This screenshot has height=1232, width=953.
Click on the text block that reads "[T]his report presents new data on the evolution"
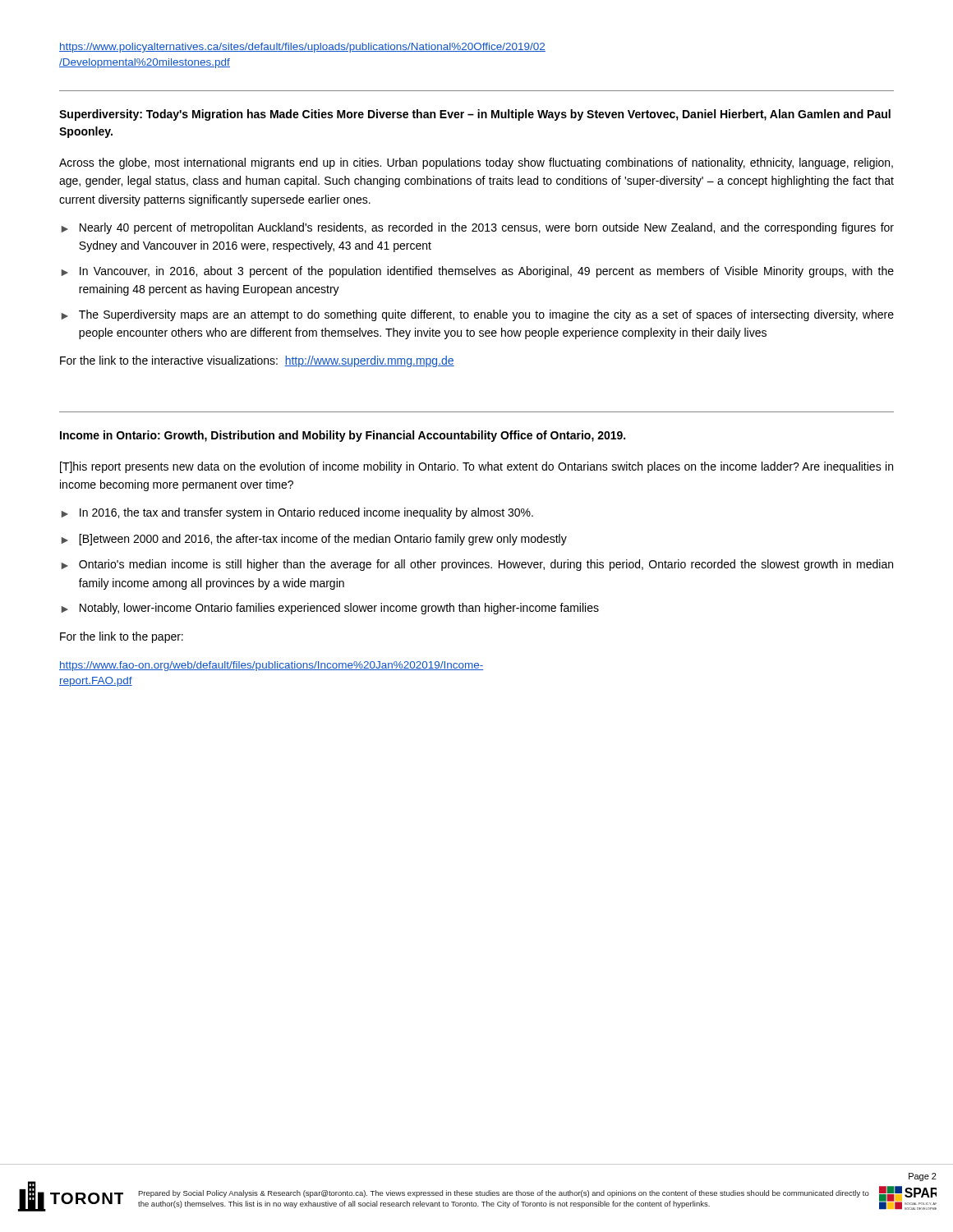(476, 475)
